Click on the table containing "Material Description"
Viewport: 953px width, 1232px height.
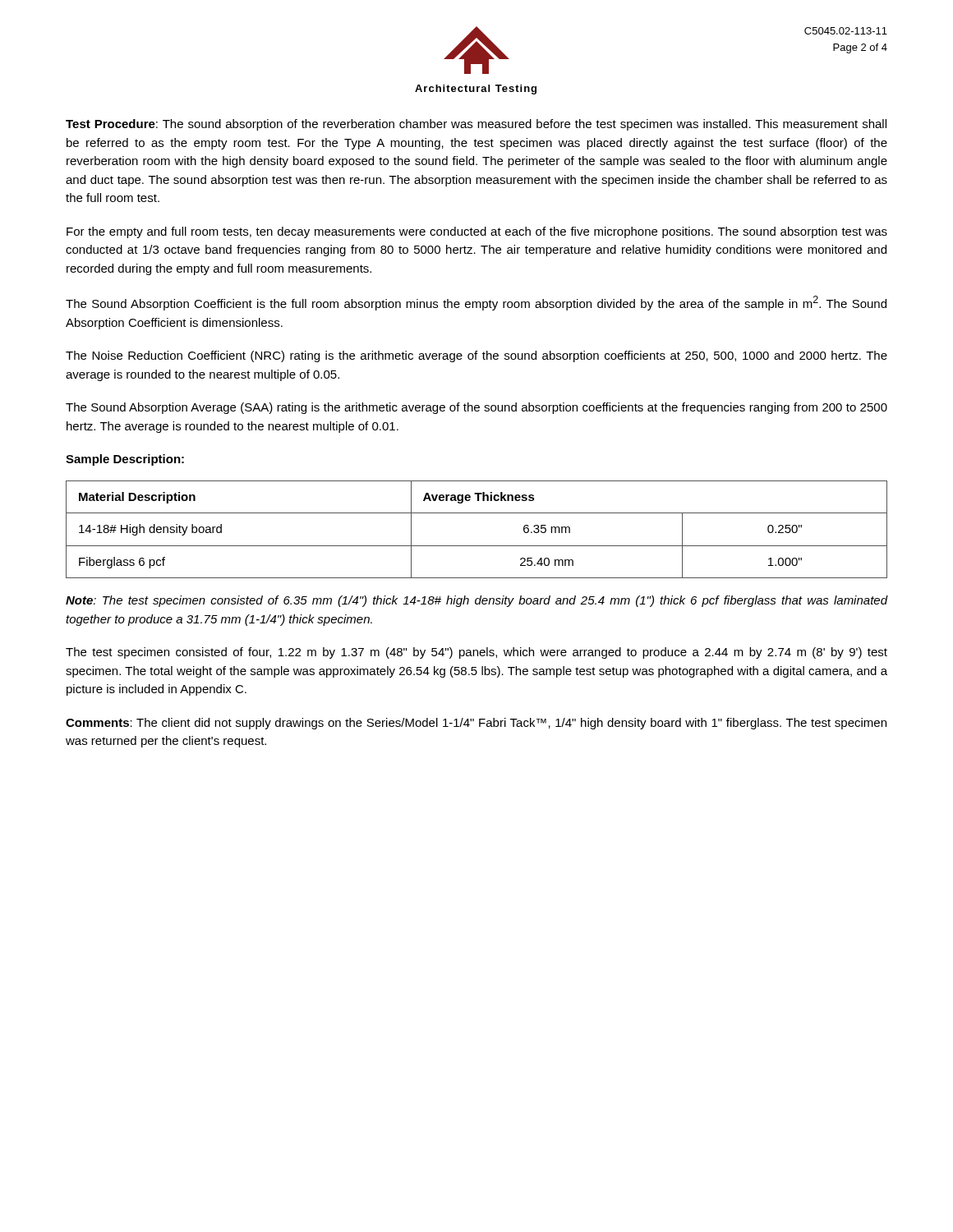pos(476,529)
